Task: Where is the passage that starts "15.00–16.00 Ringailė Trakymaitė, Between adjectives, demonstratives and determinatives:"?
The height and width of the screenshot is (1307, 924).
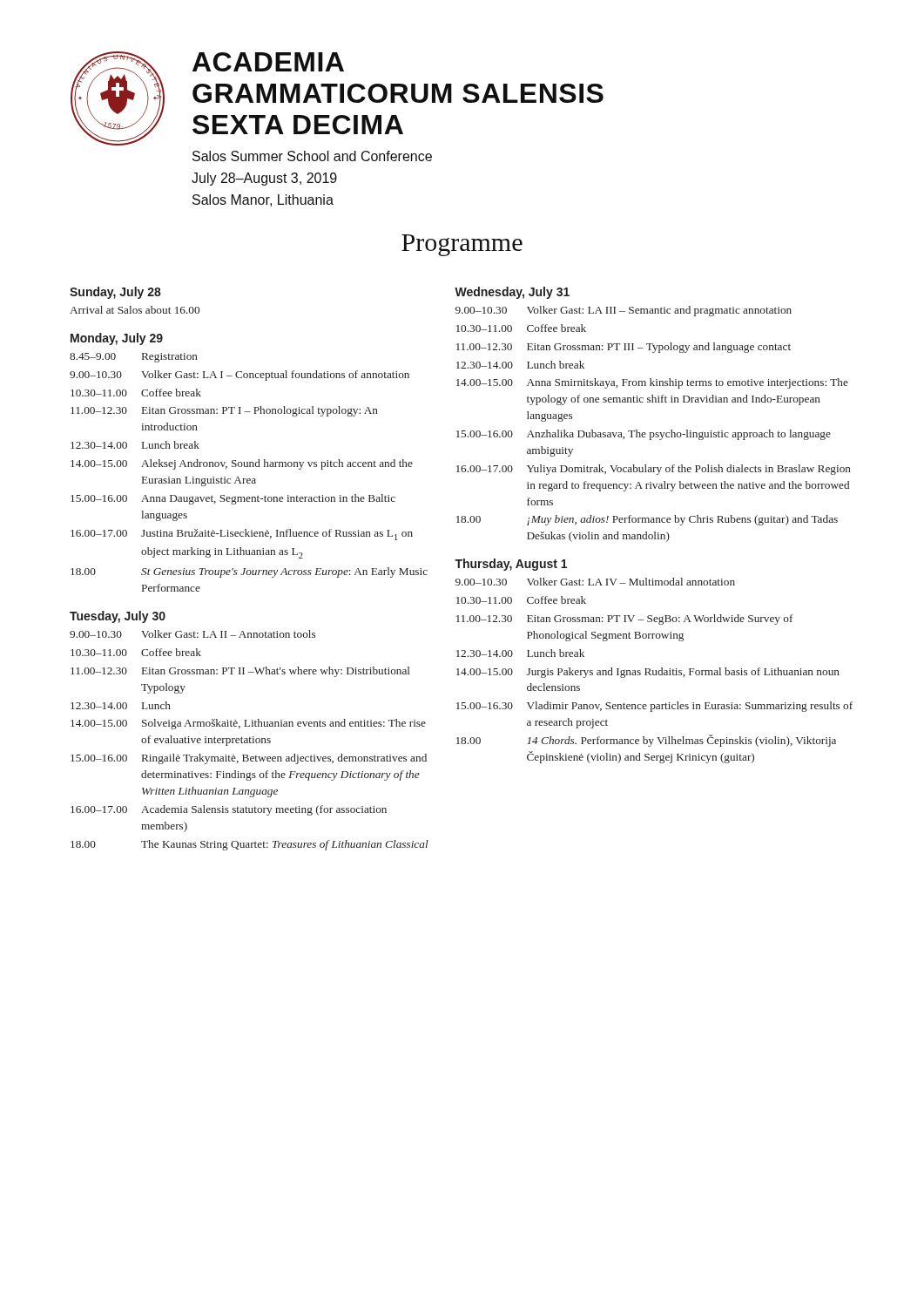Action: click(x=250, y=775)
